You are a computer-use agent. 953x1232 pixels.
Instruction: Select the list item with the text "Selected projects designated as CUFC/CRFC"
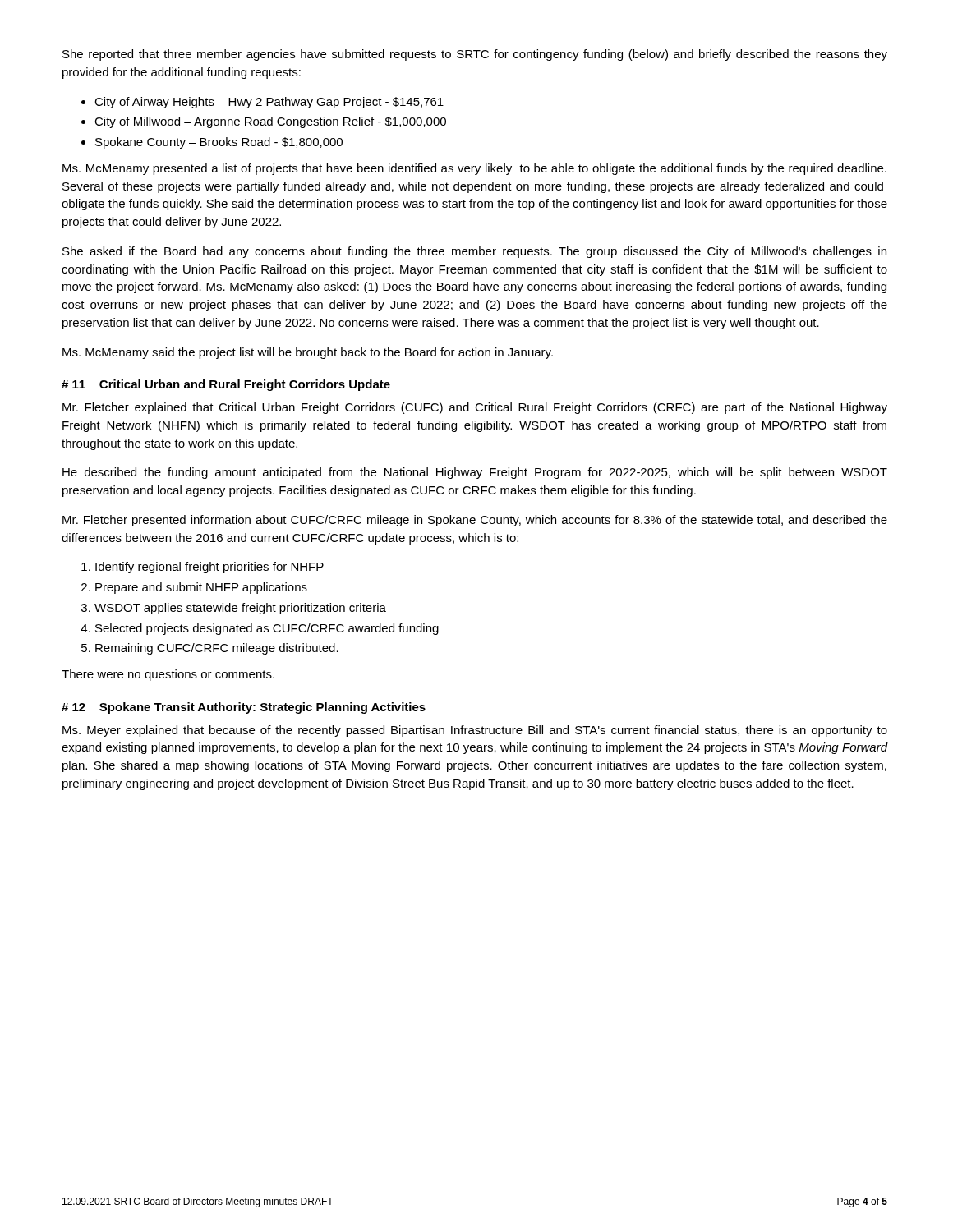[267, 628]
